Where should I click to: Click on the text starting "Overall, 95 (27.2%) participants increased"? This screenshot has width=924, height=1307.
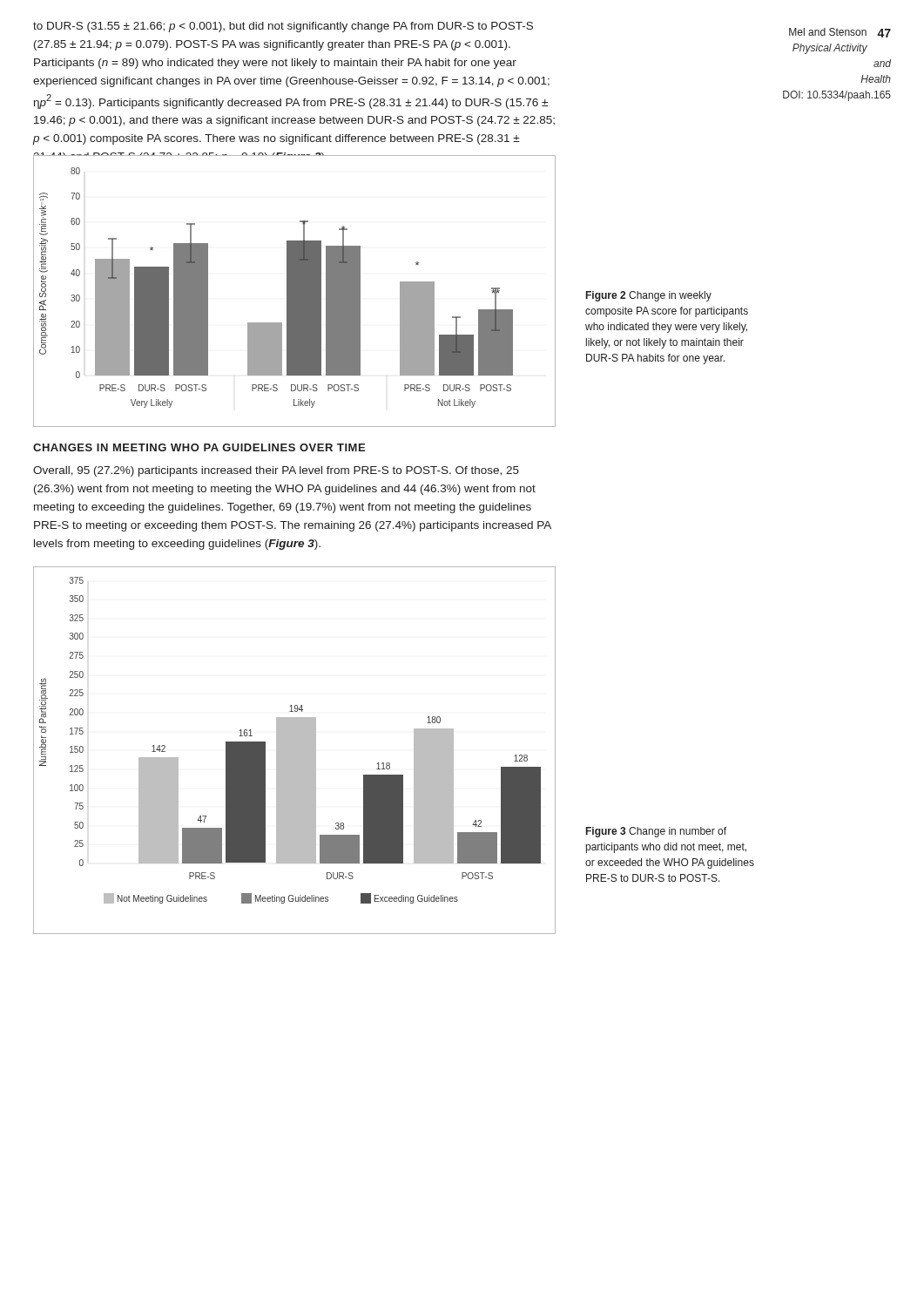pyautogui.click(x=292, y=507)
